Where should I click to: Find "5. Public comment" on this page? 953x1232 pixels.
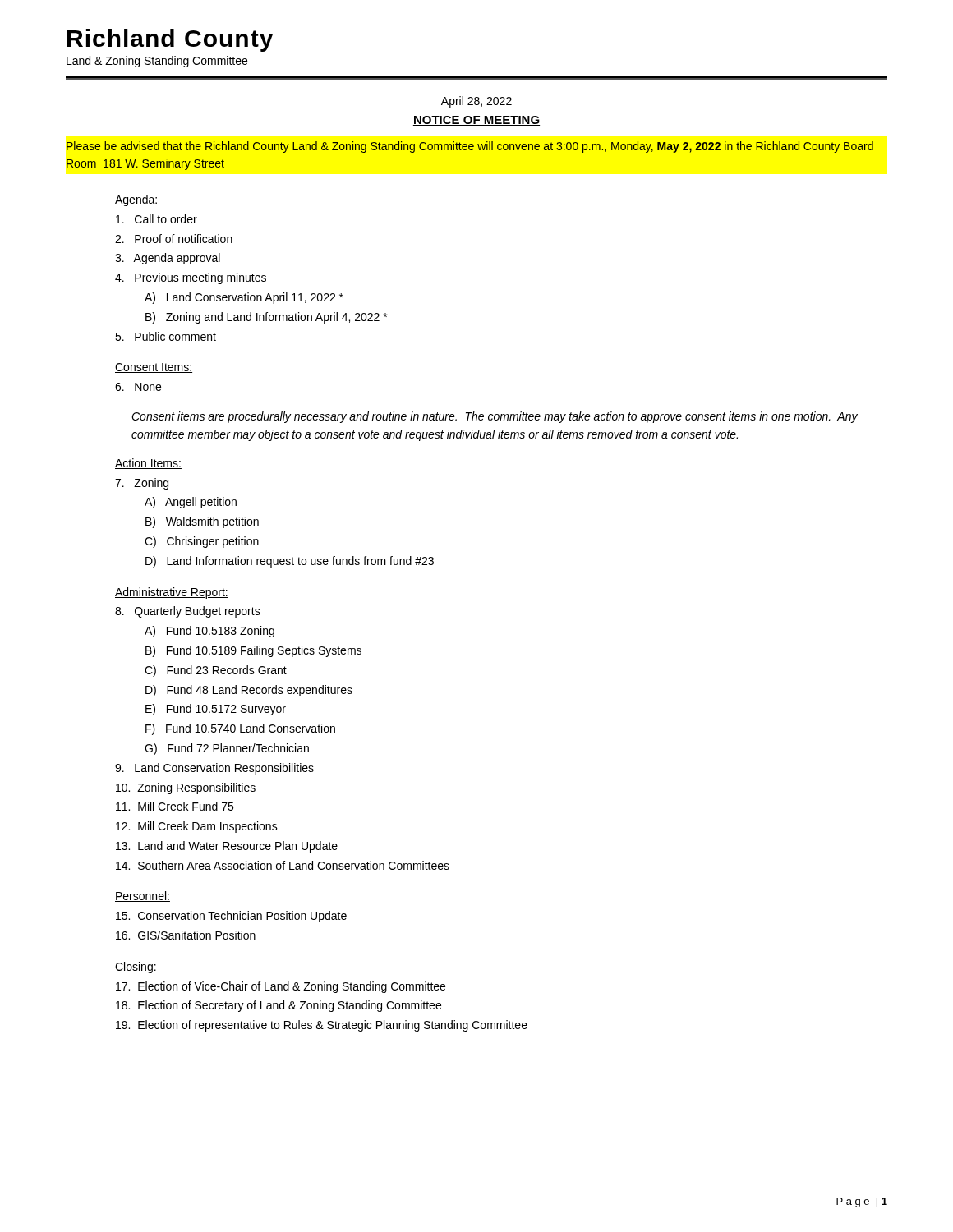[x=166, y=336]
